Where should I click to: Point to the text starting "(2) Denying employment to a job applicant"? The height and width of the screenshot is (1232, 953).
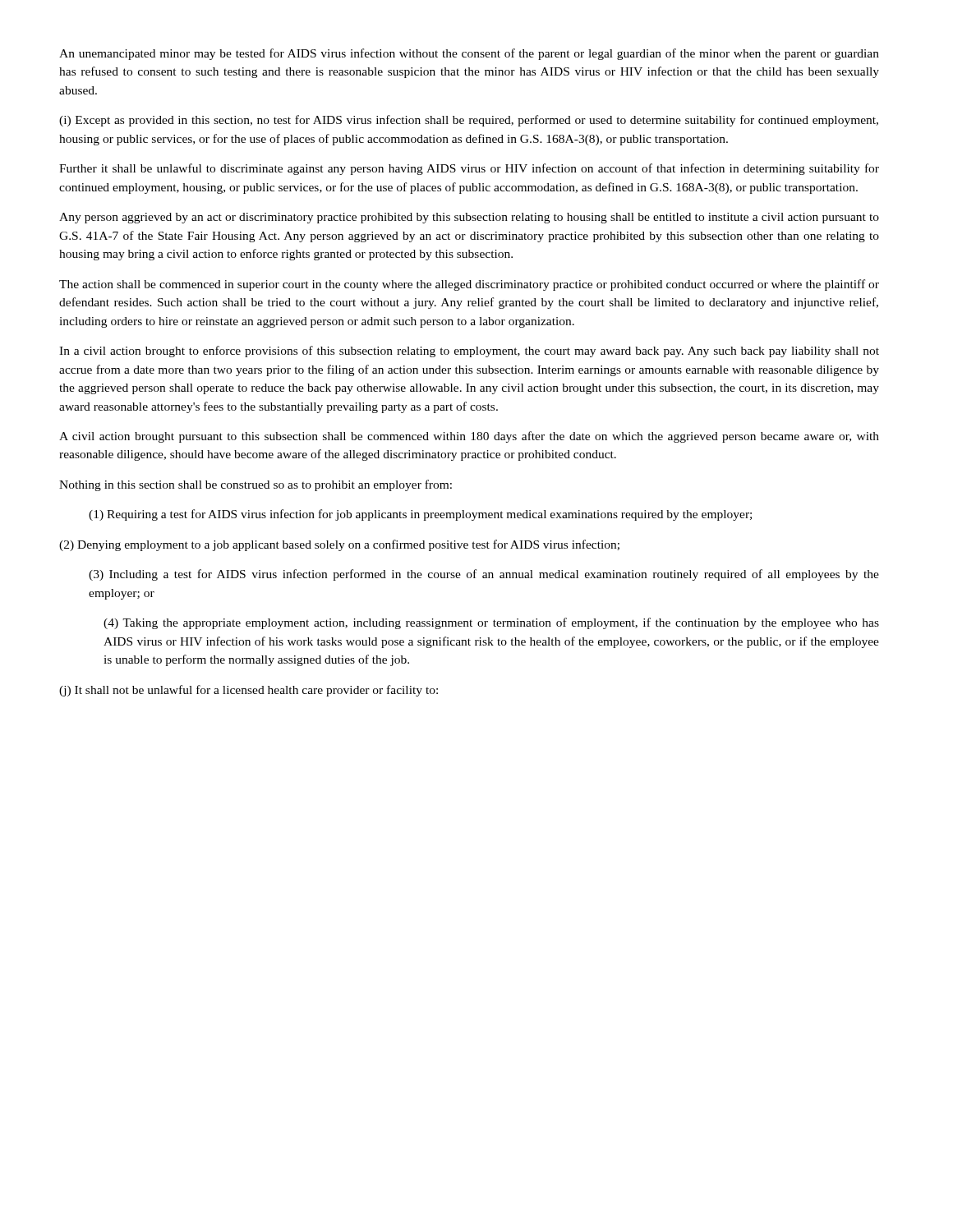pyautogui.click(x=340, y=544)
